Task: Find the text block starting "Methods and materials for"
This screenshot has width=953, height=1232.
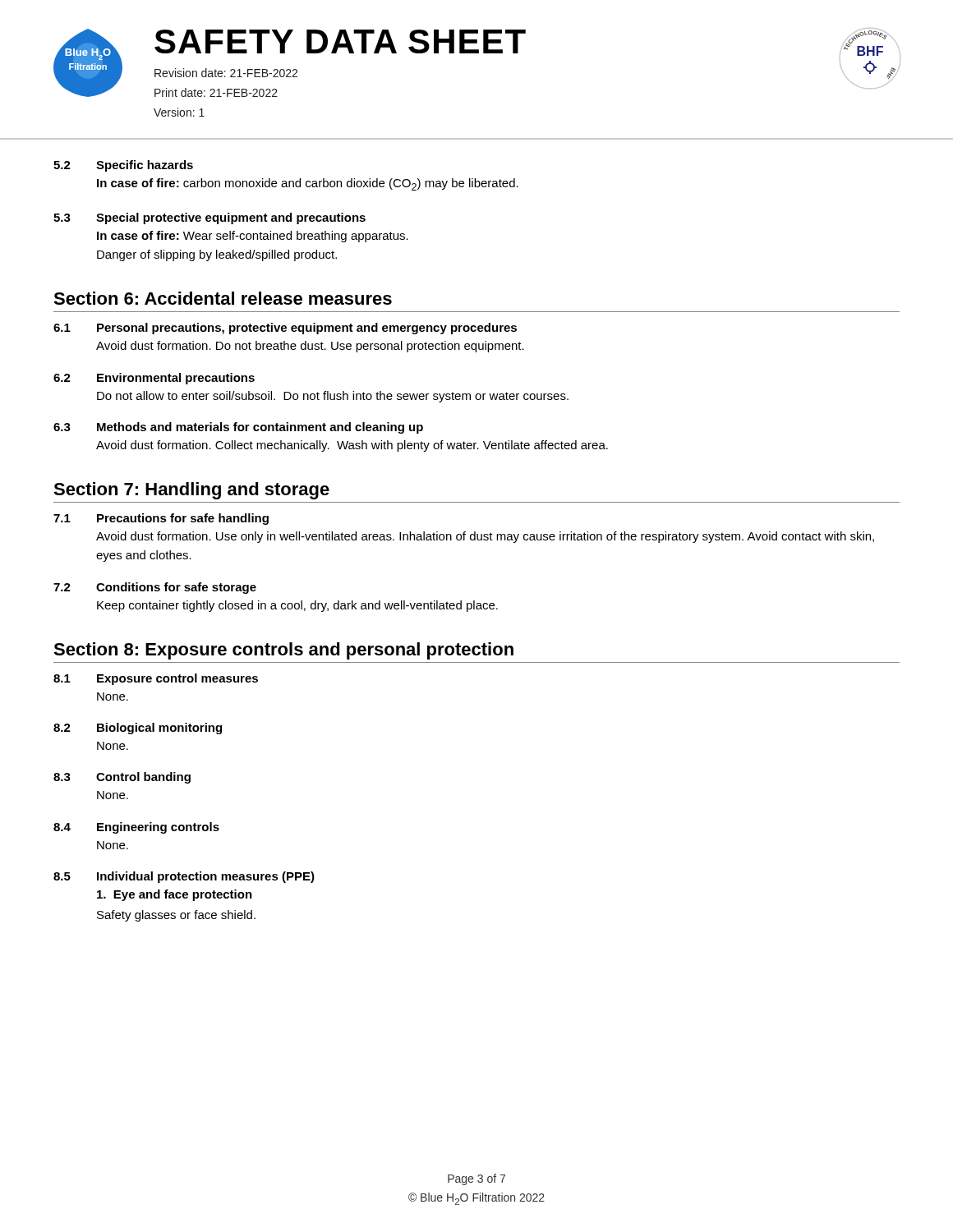Action: [260, 427]
